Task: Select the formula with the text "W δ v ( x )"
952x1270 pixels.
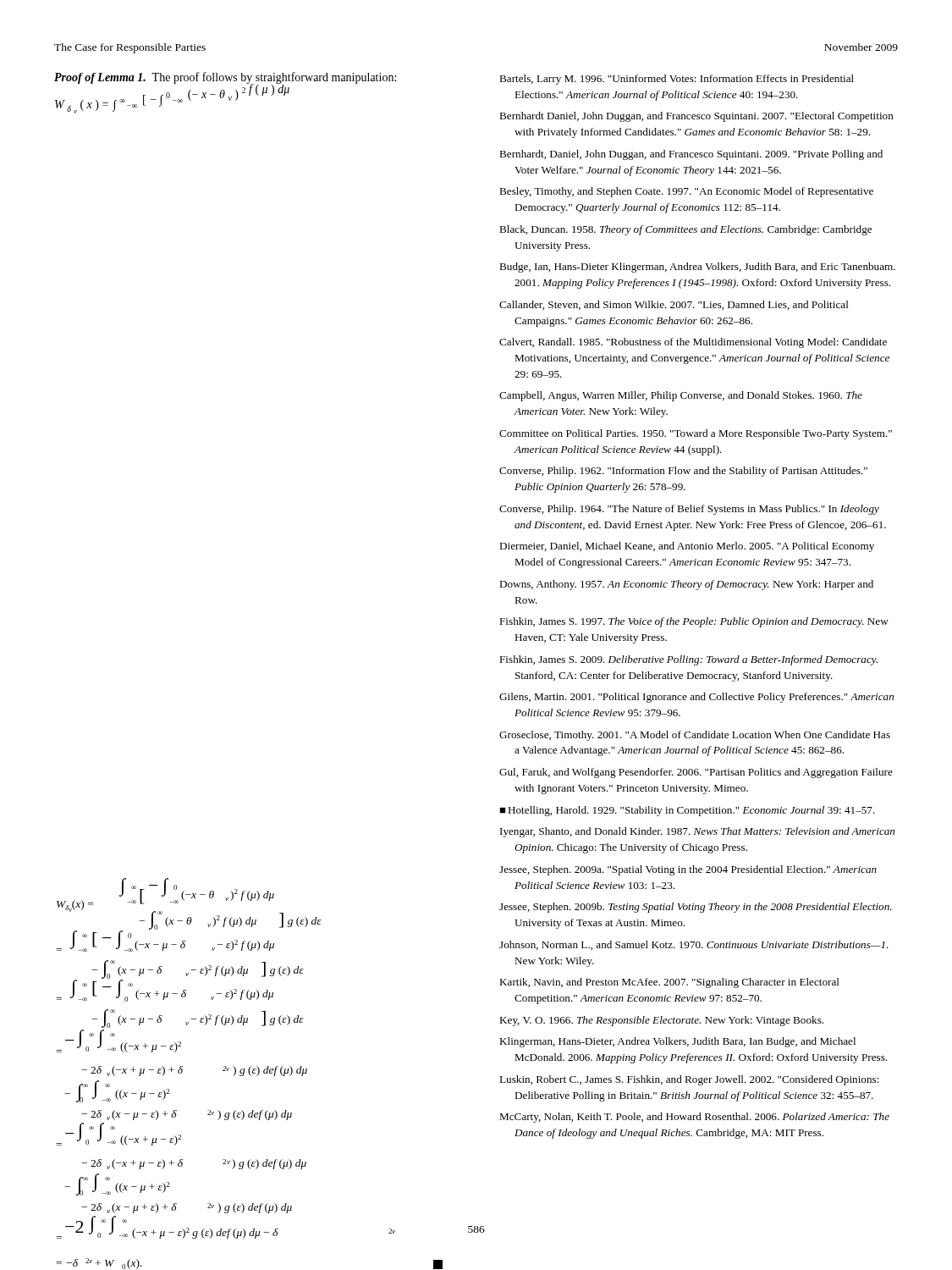Action: click(x=172, y=102)
